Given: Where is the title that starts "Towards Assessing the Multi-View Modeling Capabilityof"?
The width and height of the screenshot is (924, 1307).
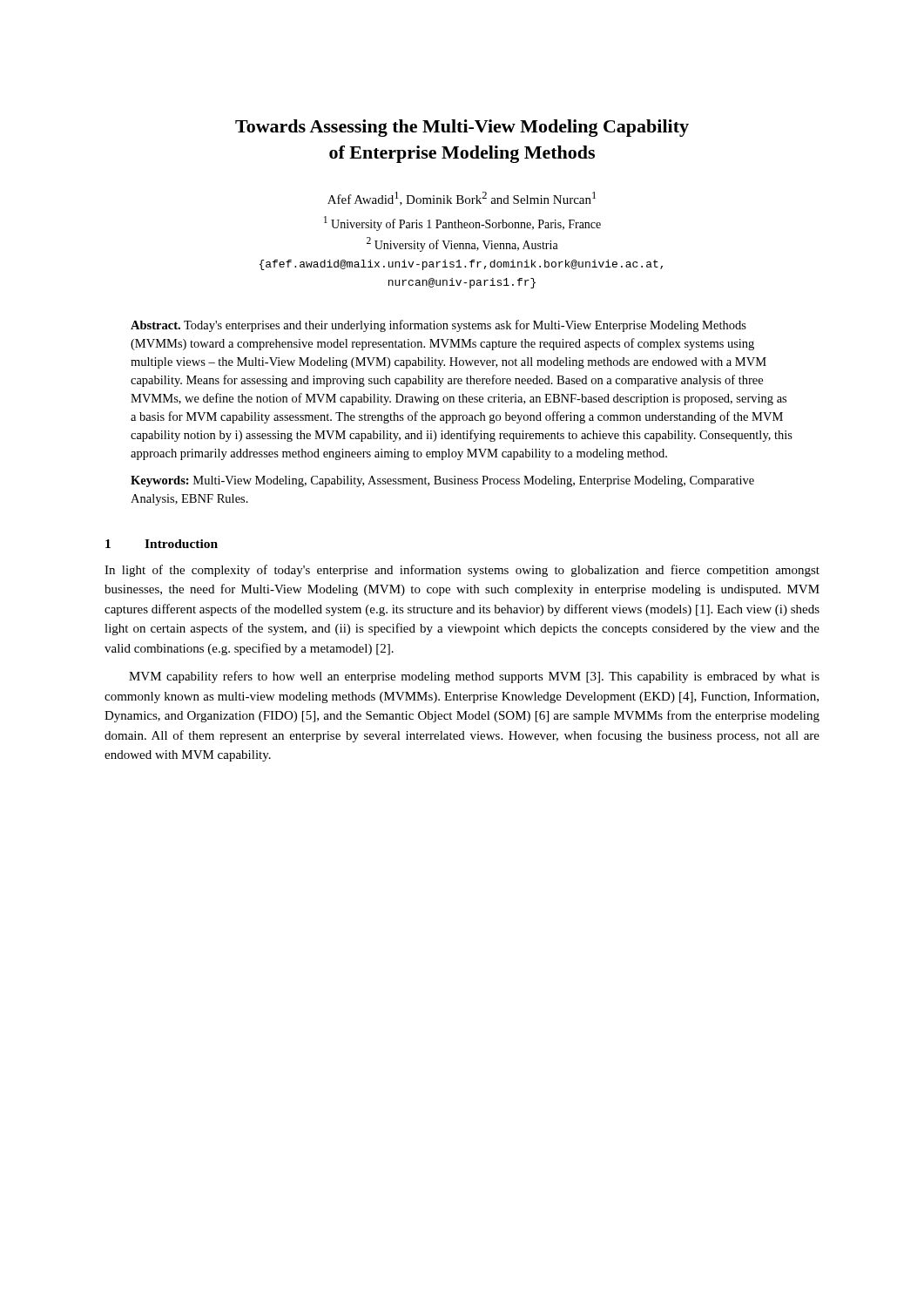Looking at the screenshot, I should [462, 139].
